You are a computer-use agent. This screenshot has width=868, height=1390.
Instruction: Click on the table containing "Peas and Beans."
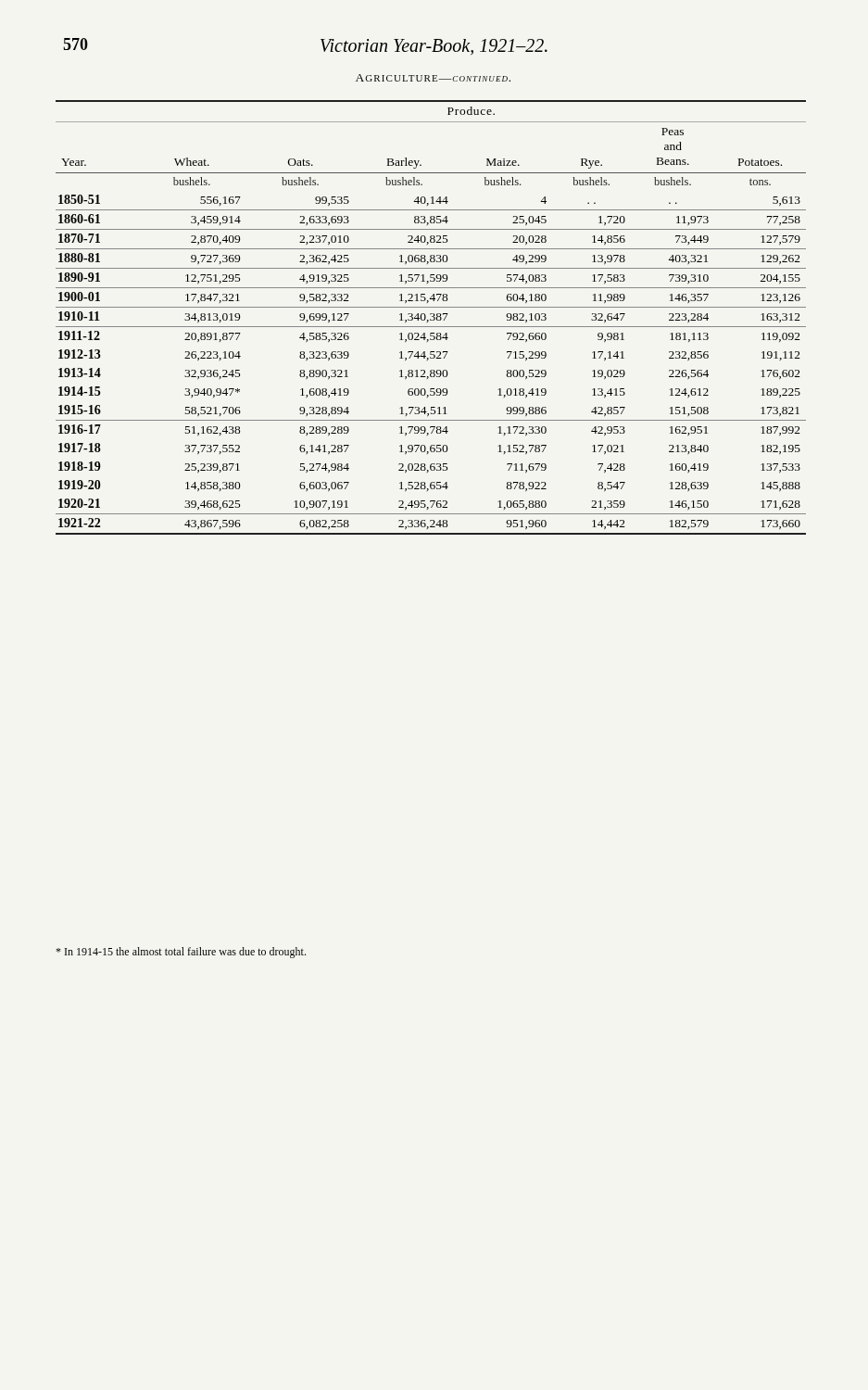[x=431, y=317]
